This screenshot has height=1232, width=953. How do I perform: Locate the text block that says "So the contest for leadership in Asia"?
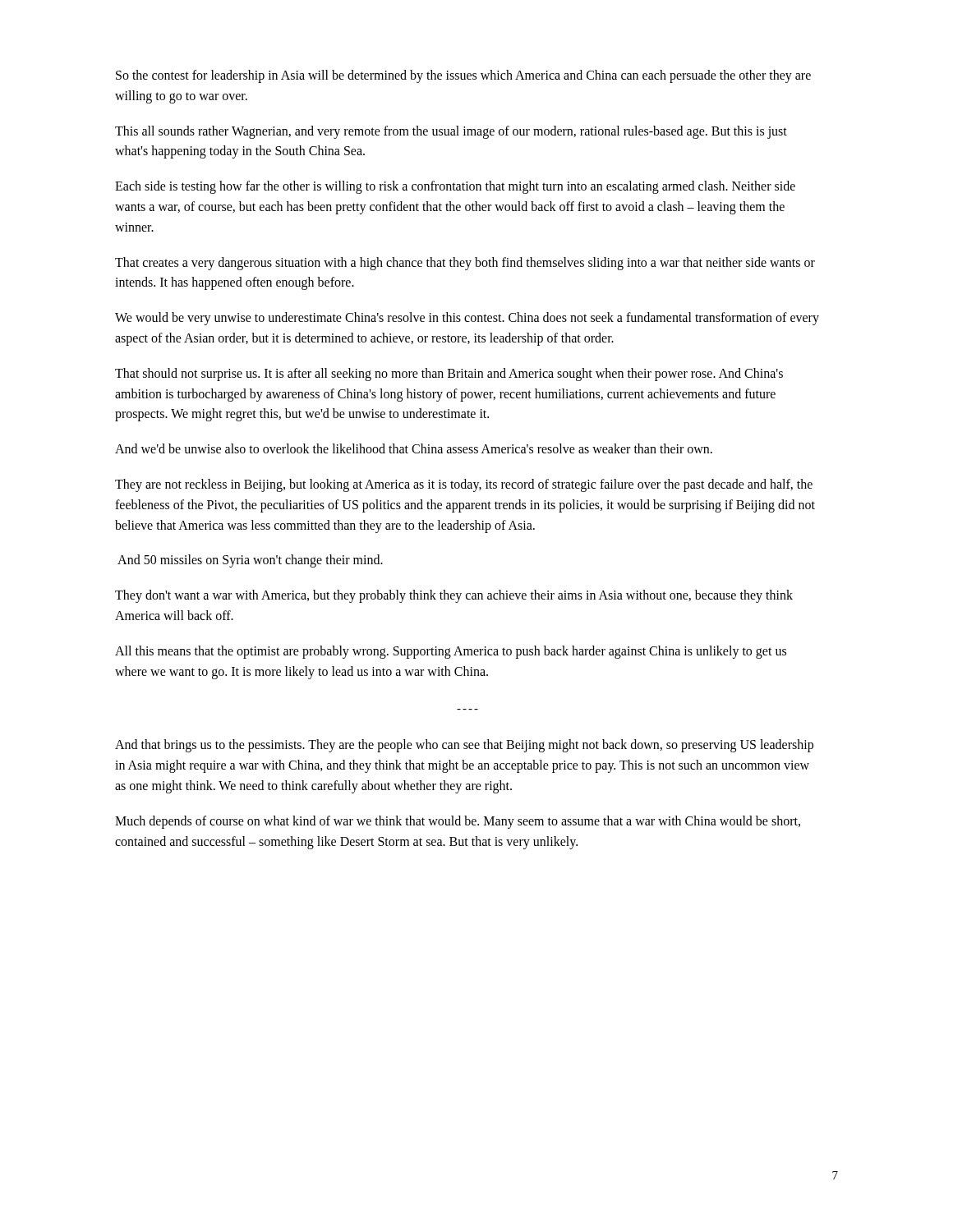click(463, 85)
